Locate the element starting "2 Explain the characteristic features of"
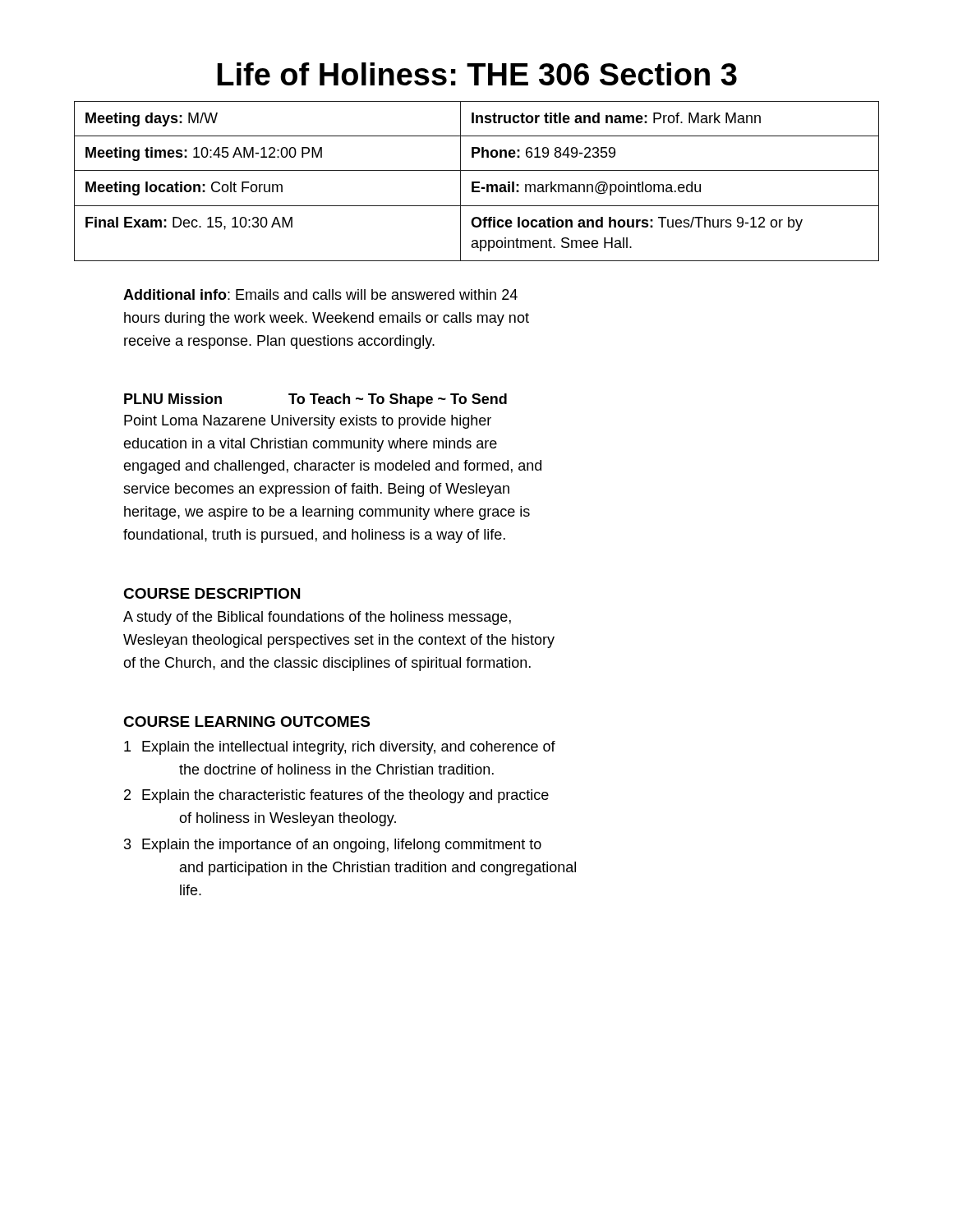 (501, 808)
